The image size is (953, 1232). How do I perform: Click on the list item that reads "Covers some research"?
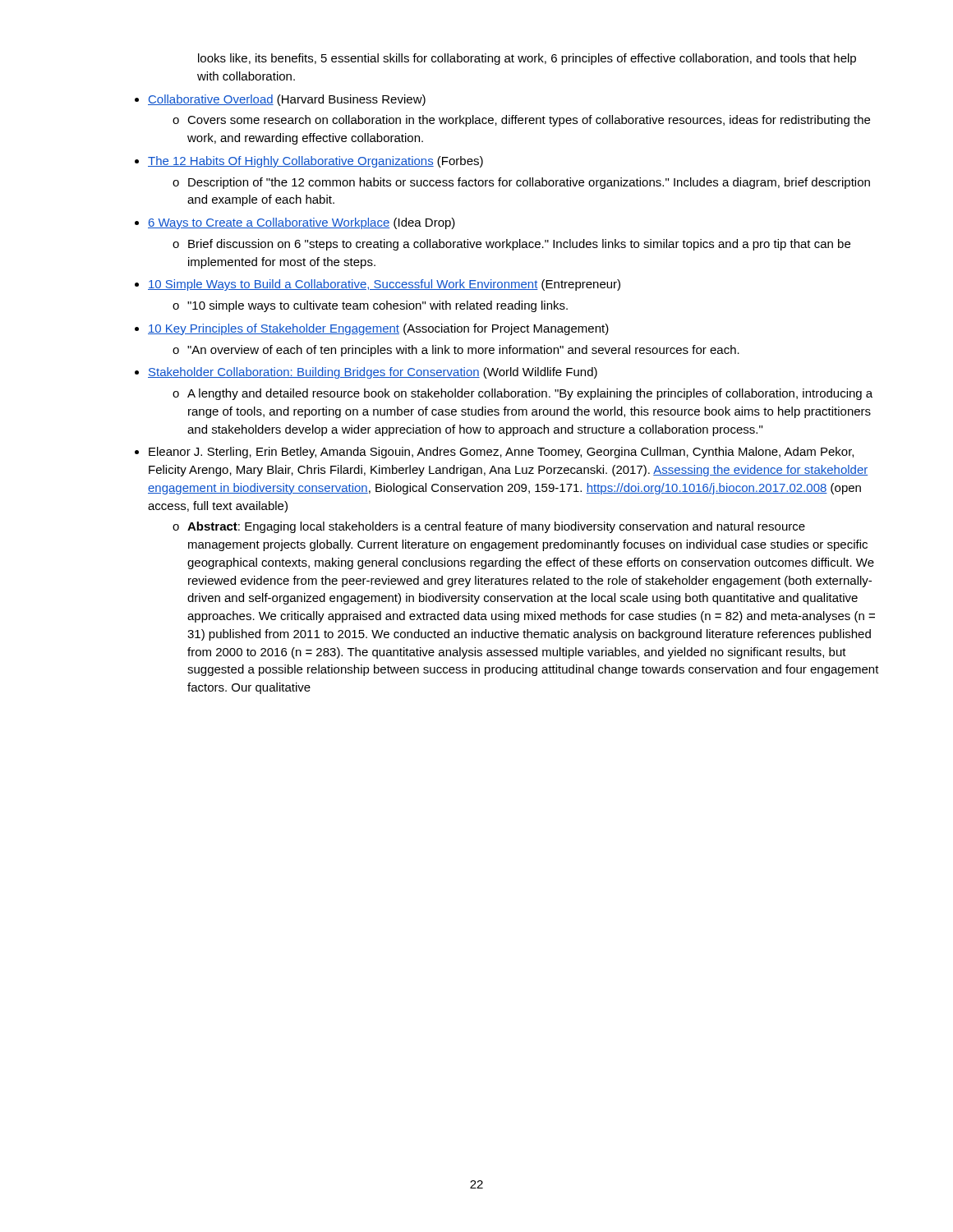pos(529,129)
